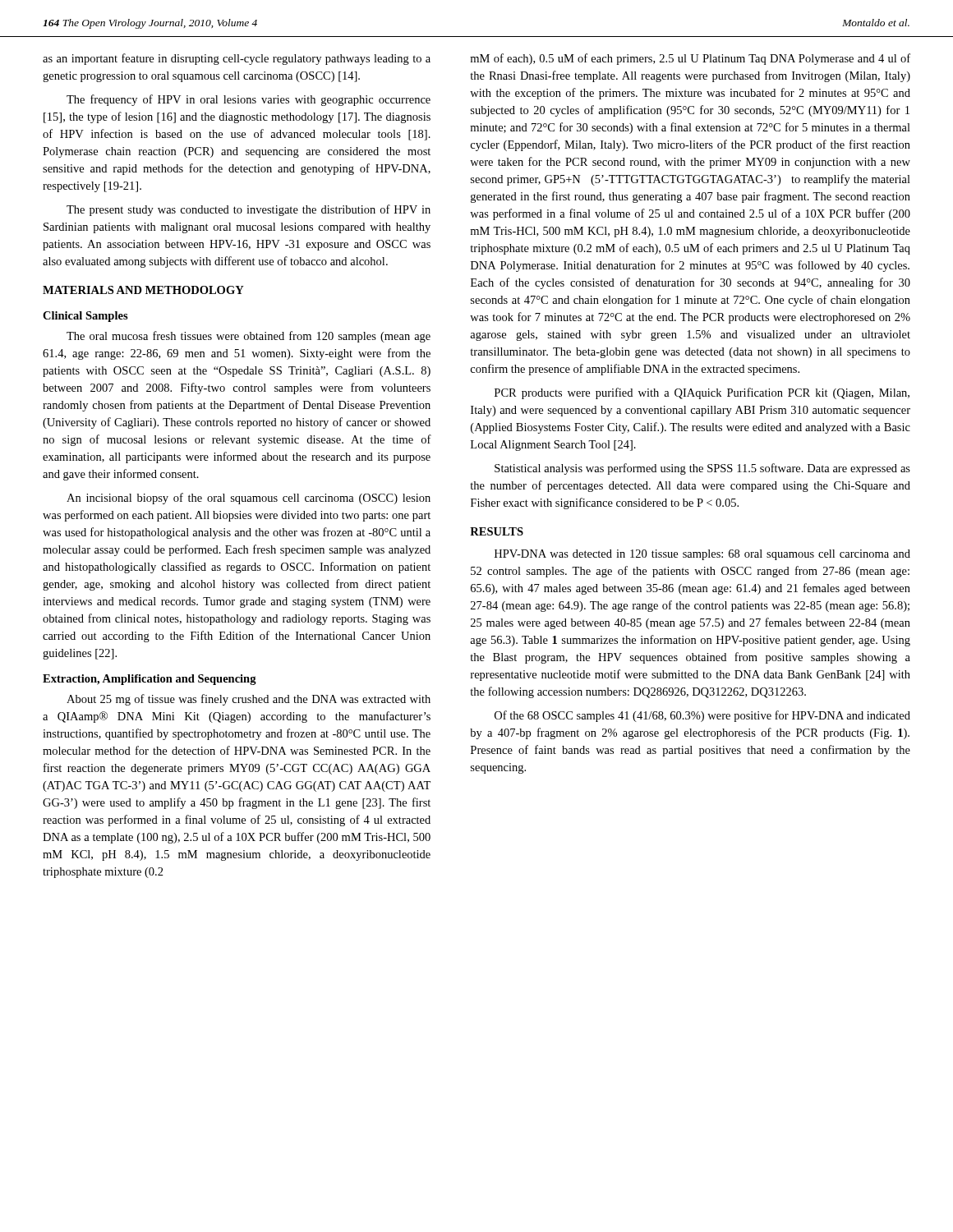Select the text block starting "PCR products were purified with"
The width and height of the screenshot is (953, 1232).
pyautogui.click(x=690, y=419)
